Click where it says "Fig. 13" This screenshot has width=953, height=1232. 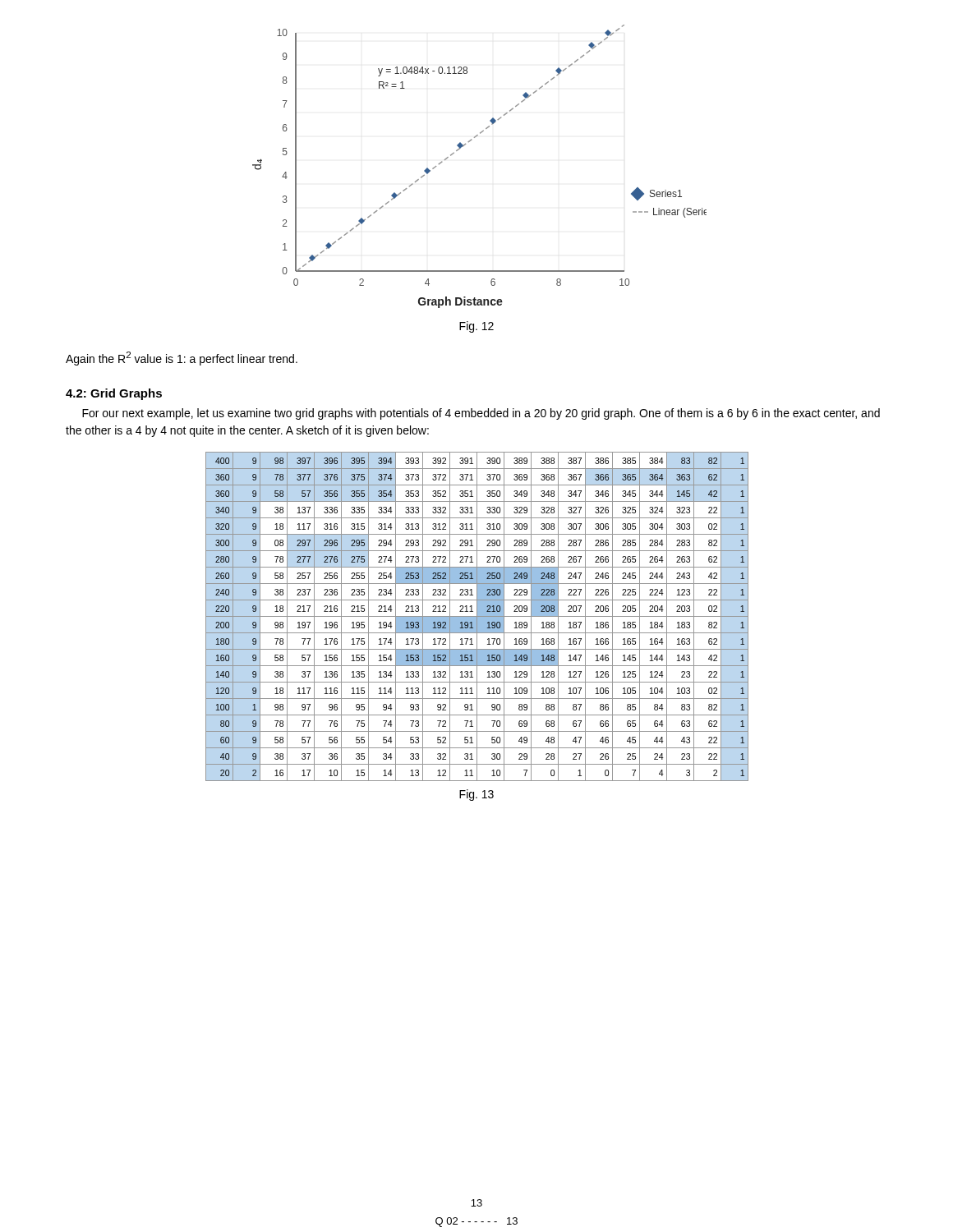point(476,794)
